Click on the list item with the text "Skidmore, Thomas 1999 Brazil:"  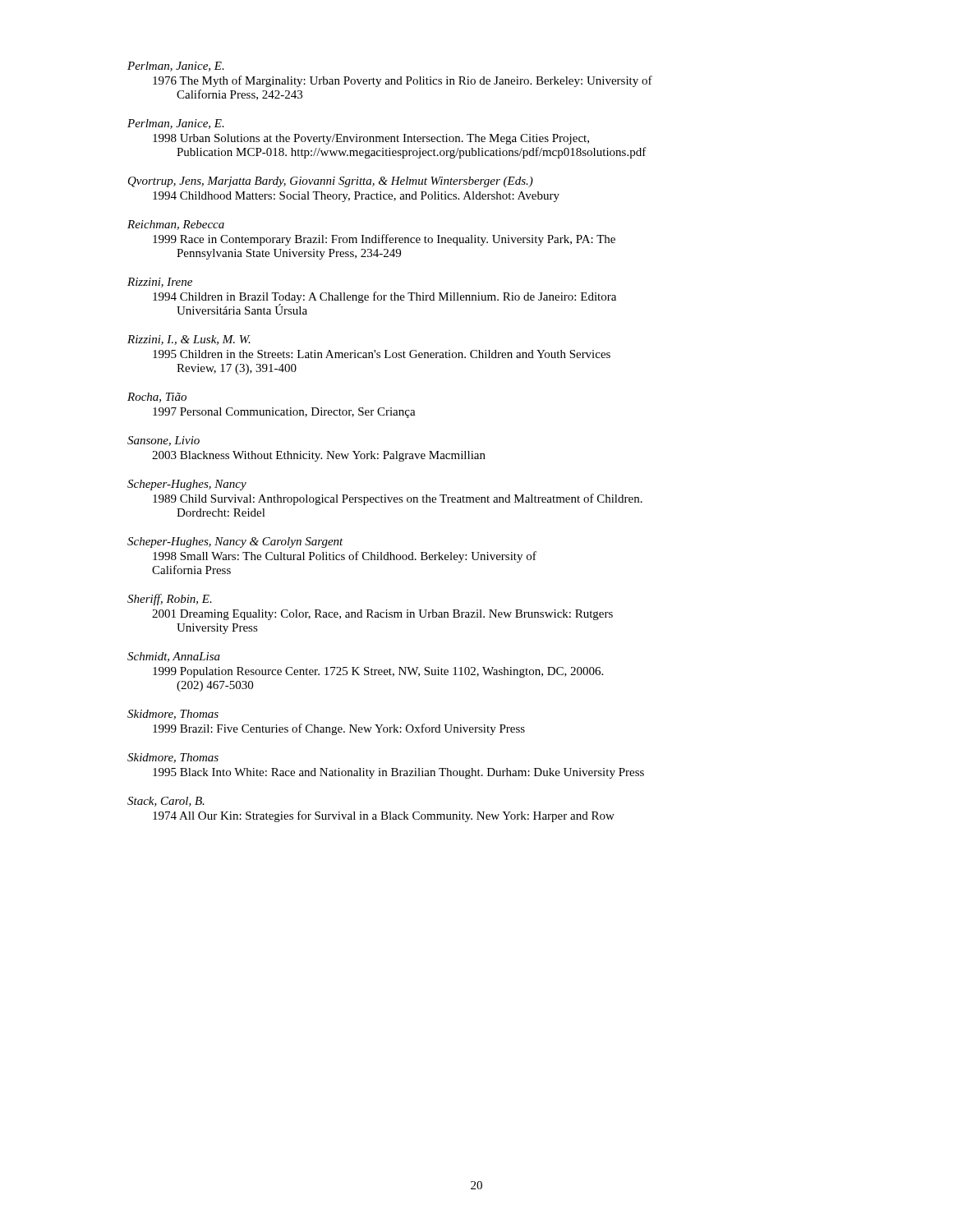[487, 722]
